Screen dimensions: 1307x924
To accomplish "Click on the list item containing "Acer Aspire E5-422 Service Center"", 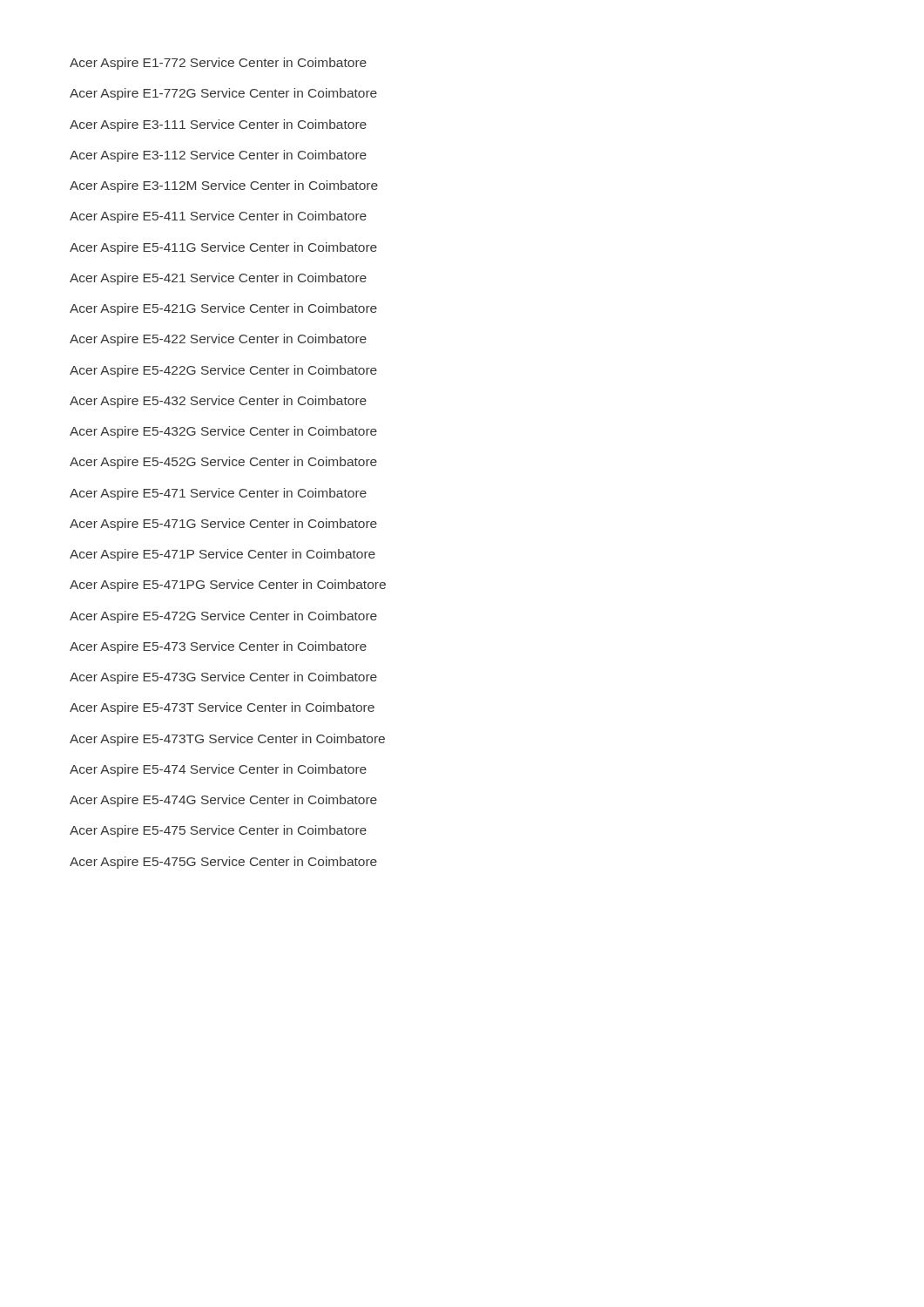I will coord(218,339).
